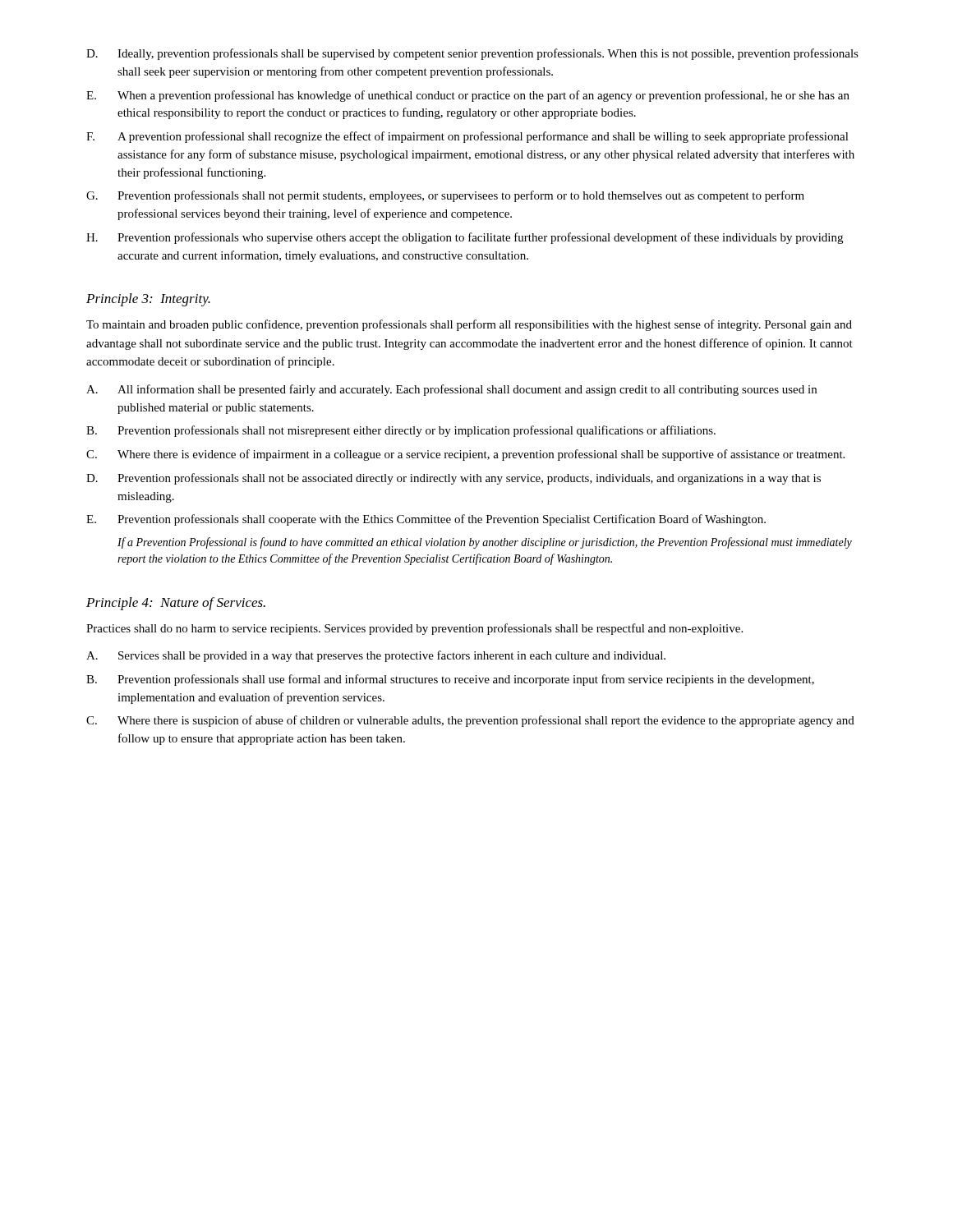Locate the region starting "E. Prevention professionals shall"

[x=476, y=520]
